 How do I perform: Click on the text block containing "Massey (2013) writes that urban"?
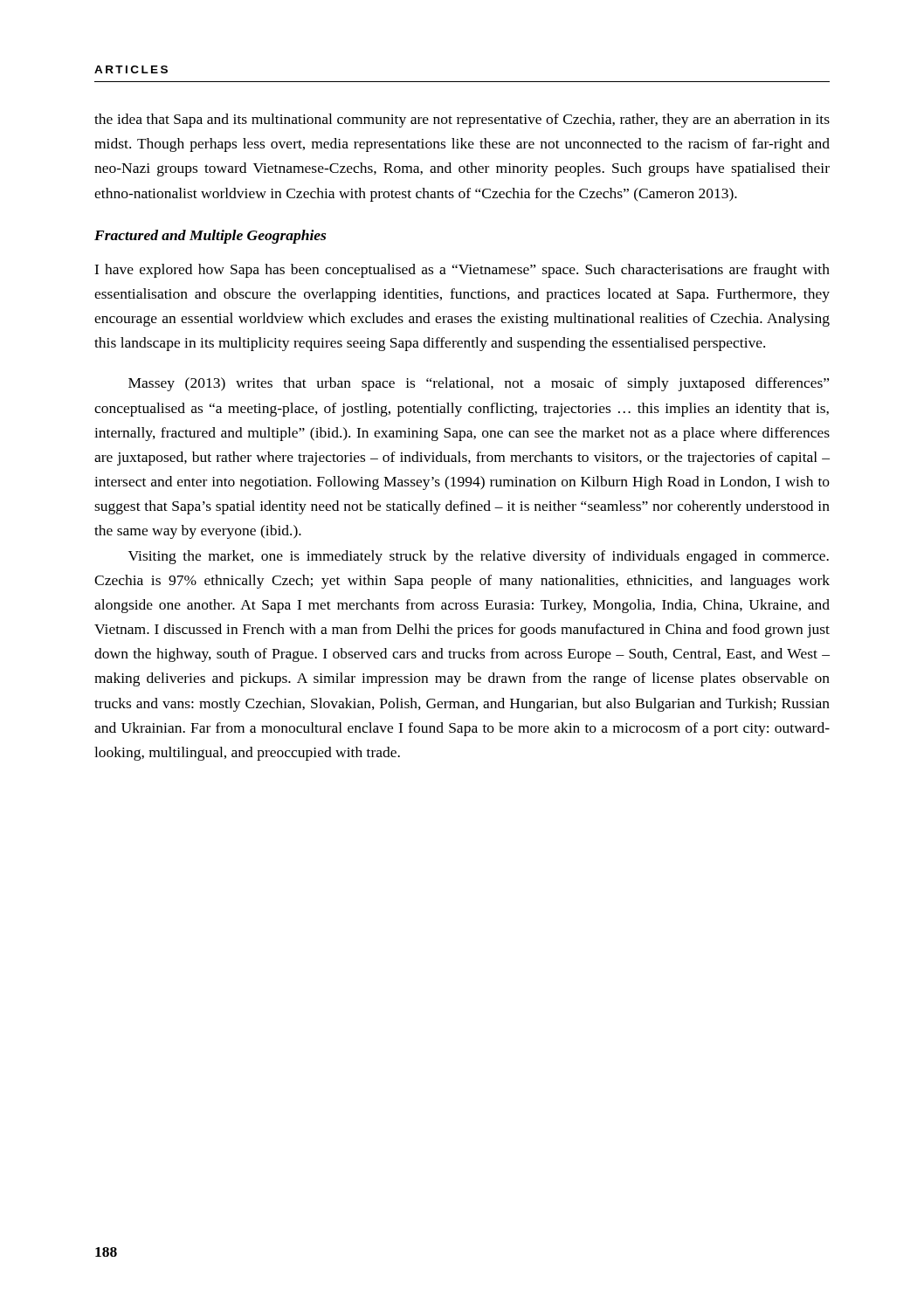[462, 457]
